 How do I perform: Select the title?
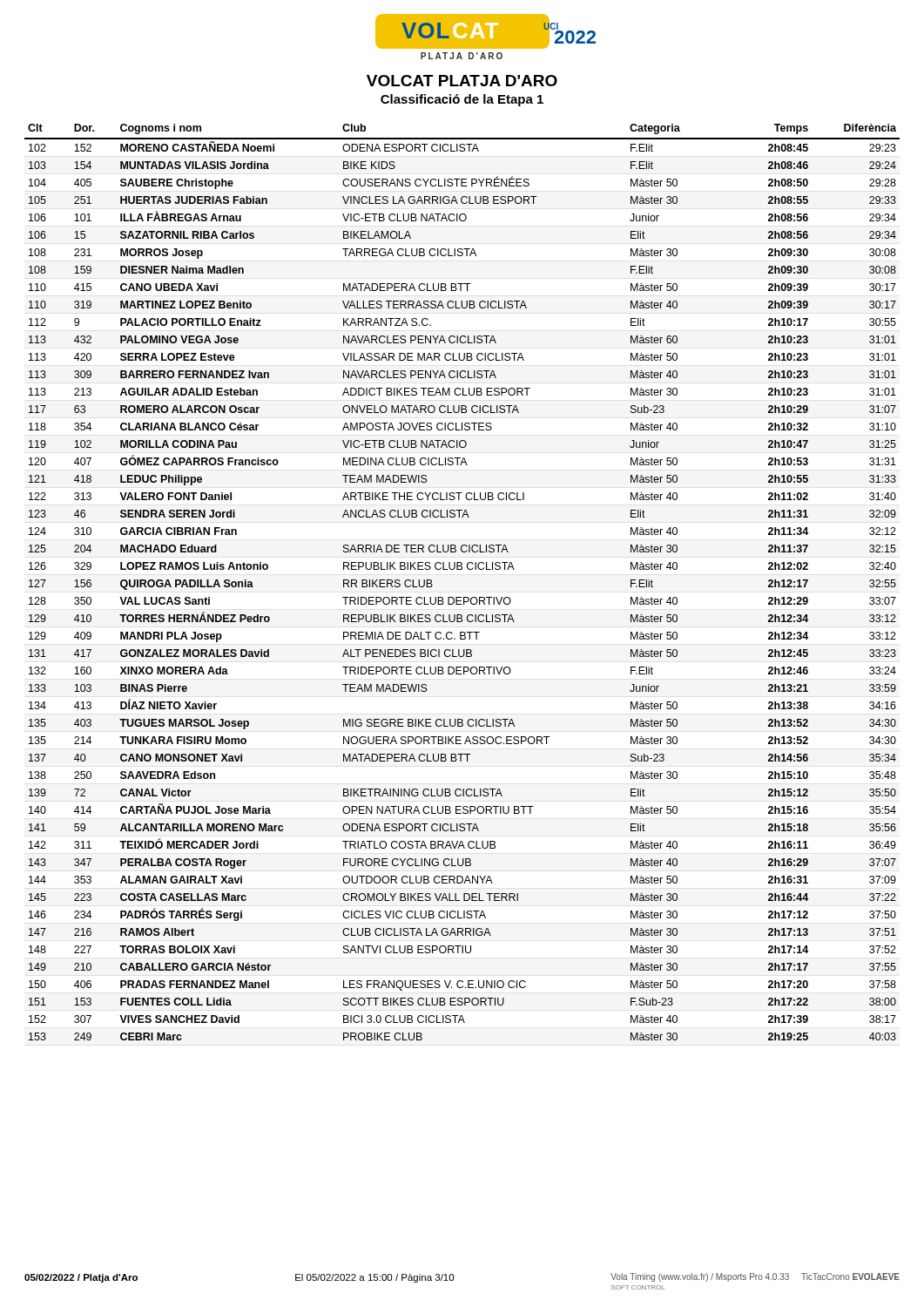click(x=462, y=81)
